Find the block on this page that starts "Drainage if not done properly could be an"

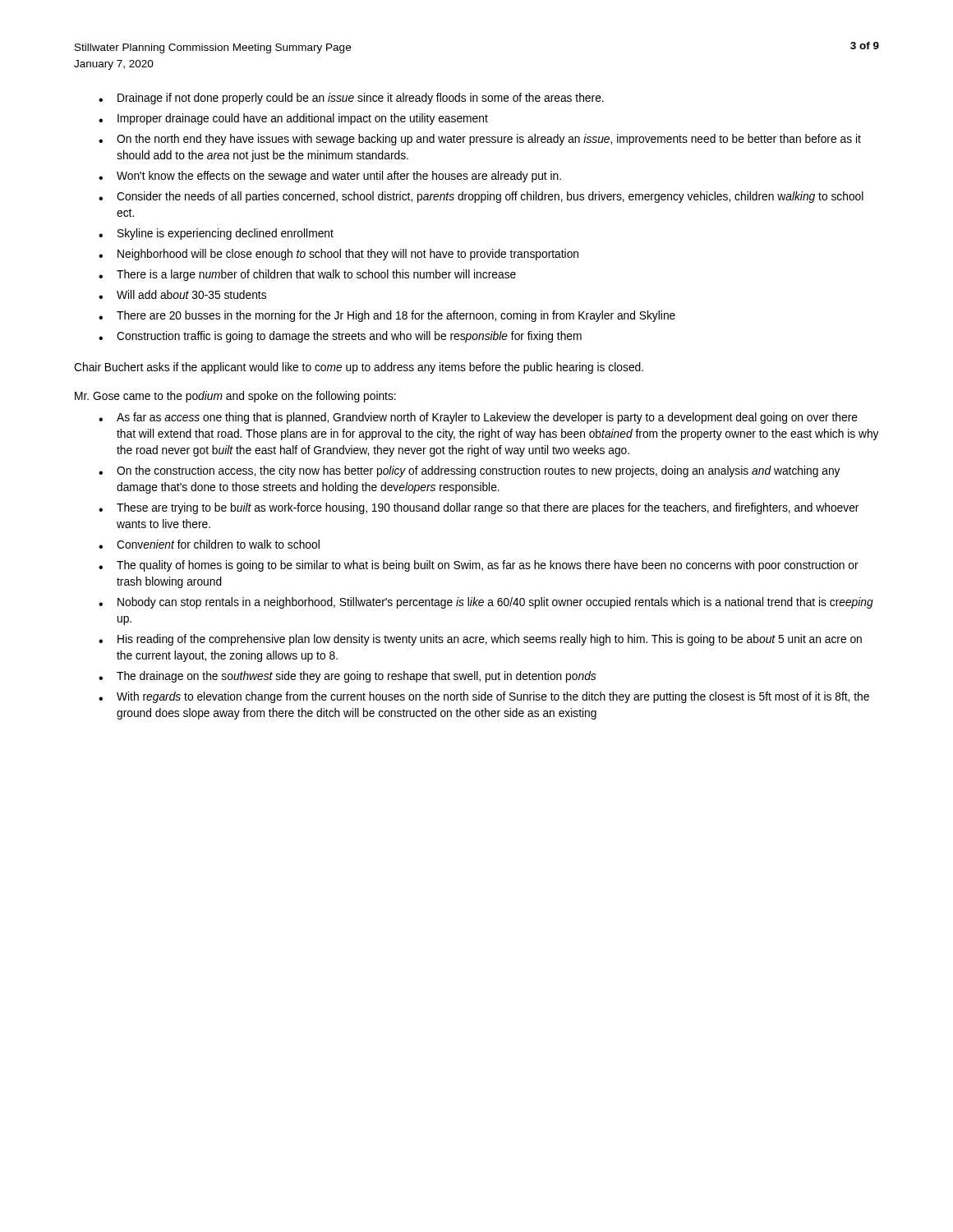[x=361, y=98]
